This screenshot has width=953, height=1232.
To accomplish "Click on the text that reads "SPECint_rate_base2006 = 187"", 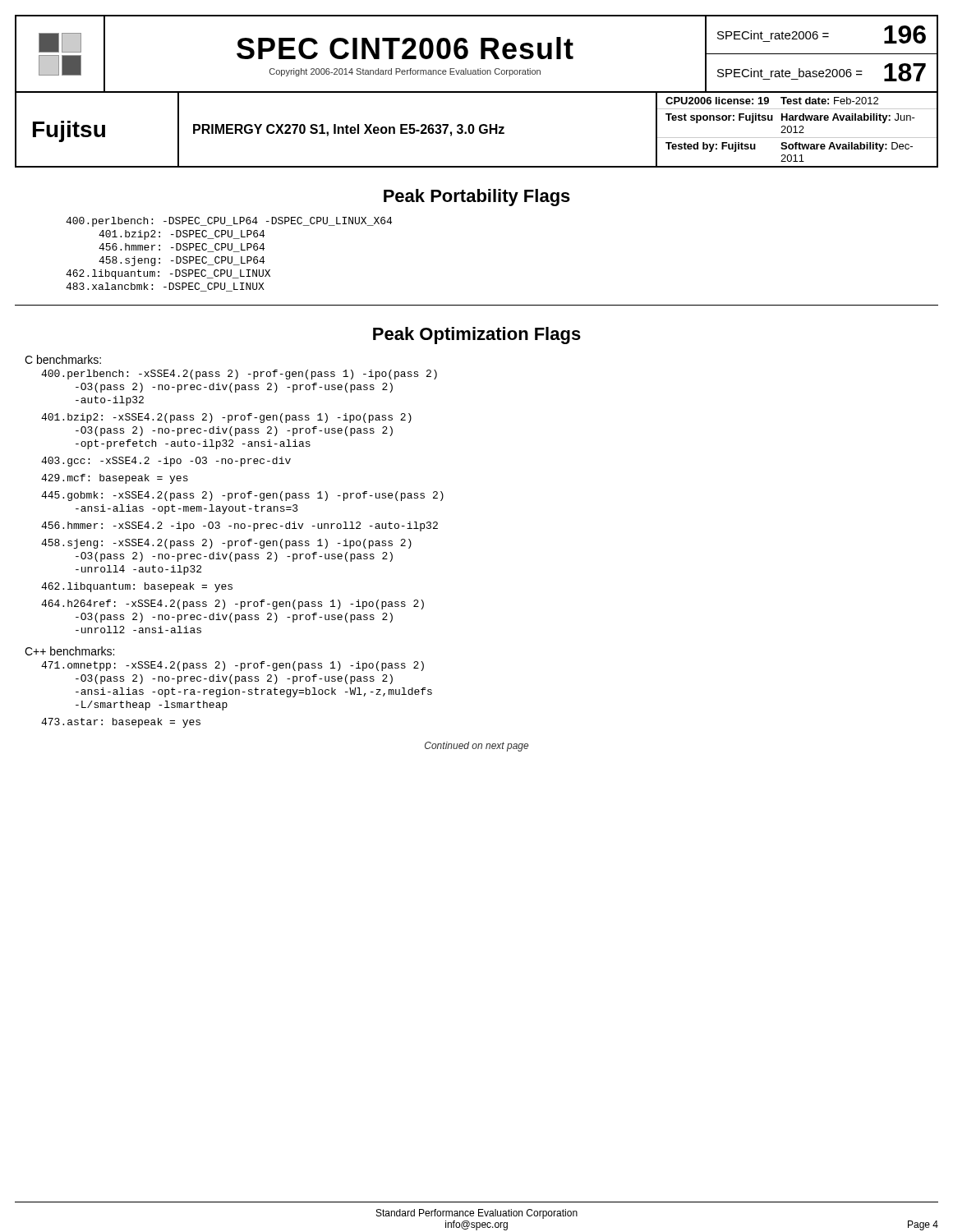I will click(822, 73).
